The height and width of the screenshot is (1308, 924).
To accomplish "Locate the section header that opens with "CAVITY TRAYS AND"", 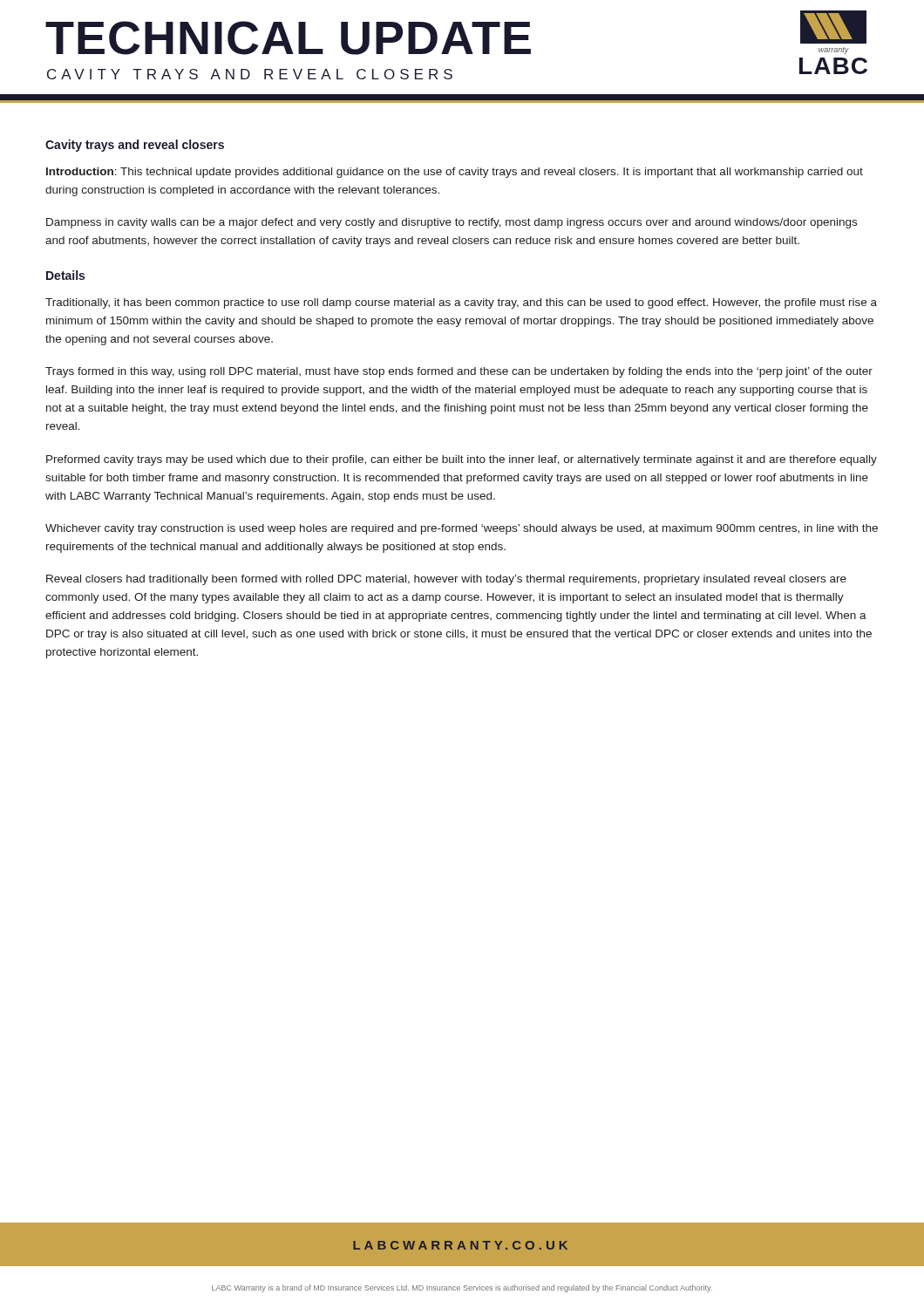I will pyautogui.click(x=252, y=75).
